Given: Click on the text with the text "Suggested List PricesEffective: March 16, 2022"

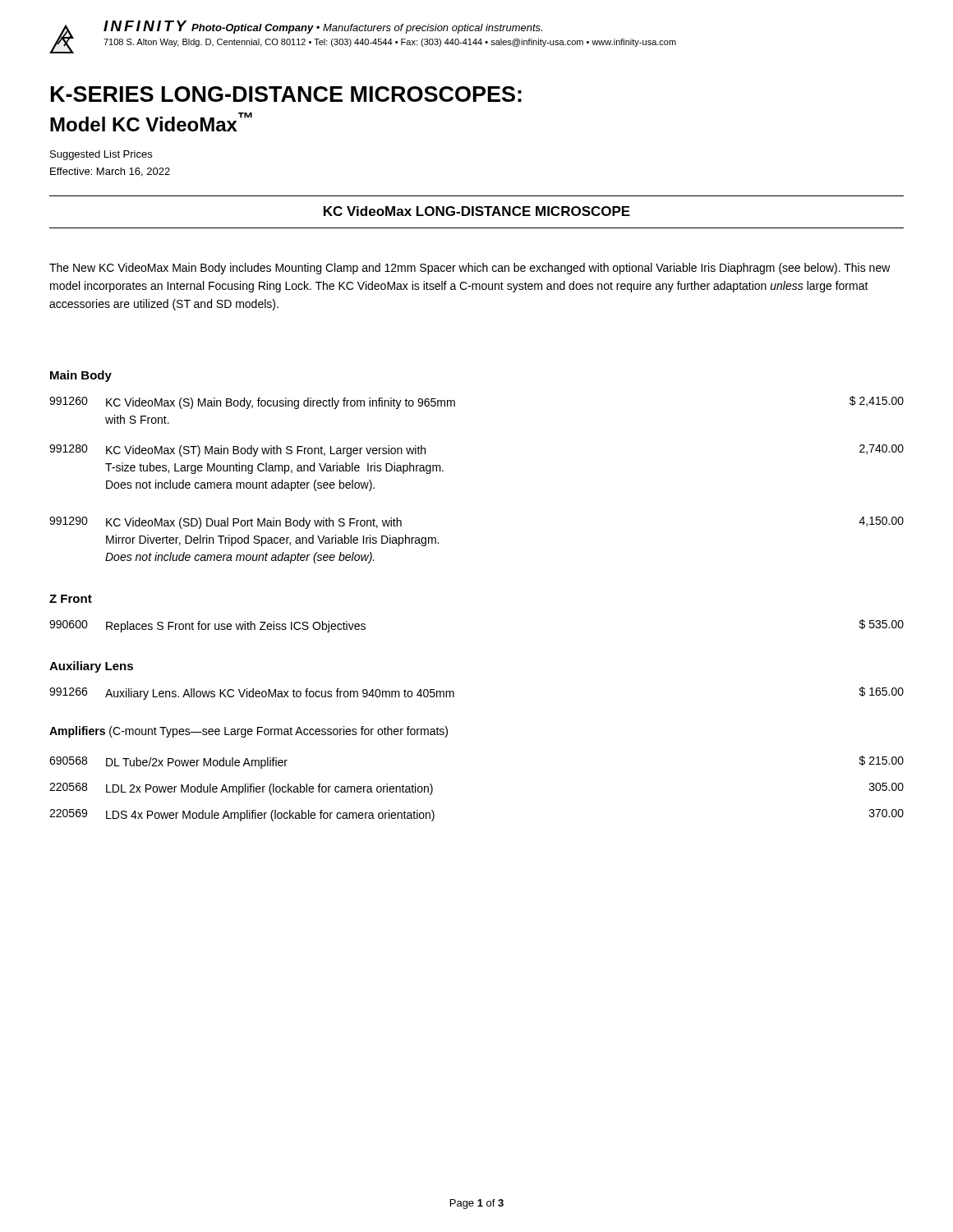Looking at the screenshot, I should coord(110,163).
